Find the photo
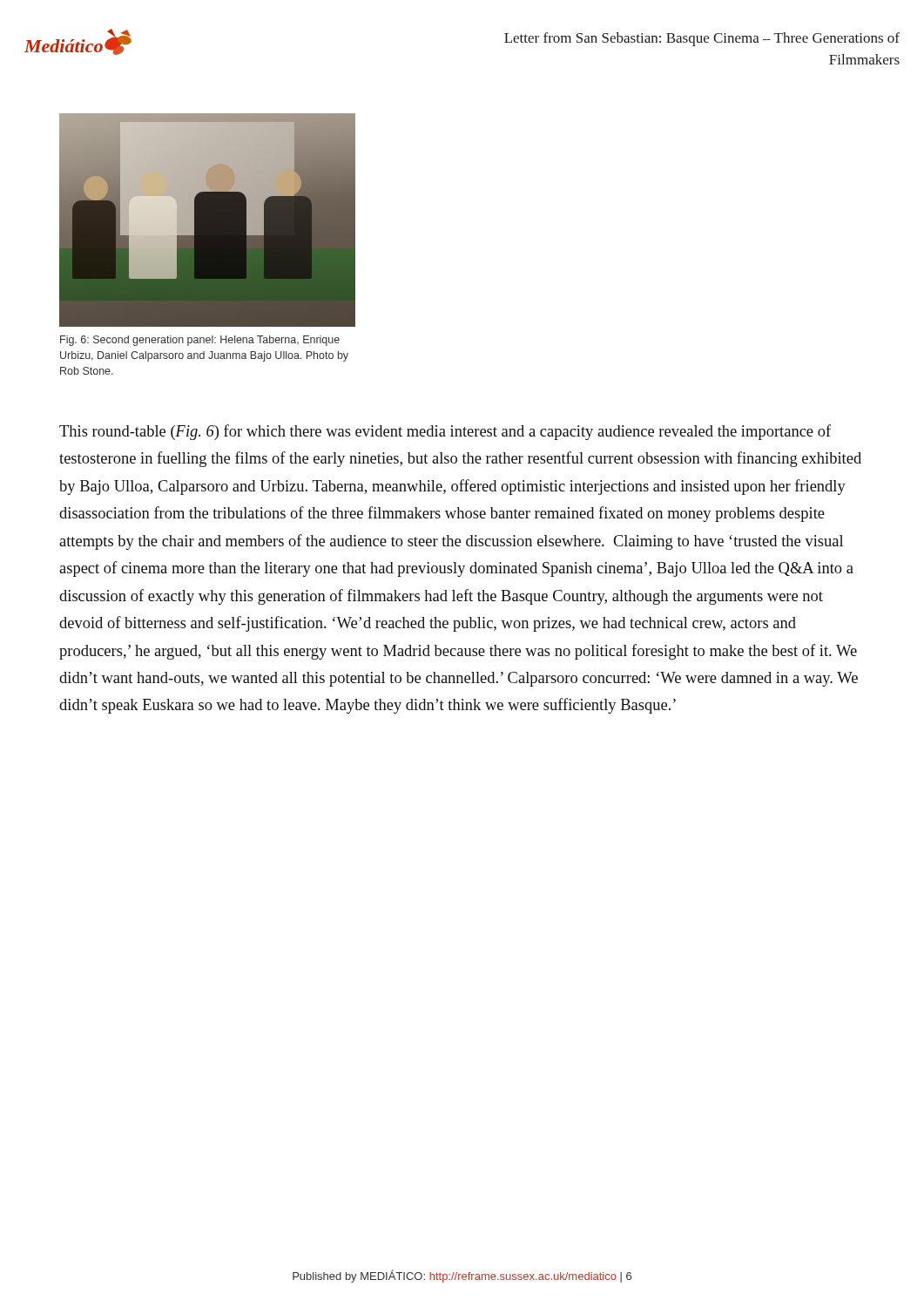 [x=207, y=220]
